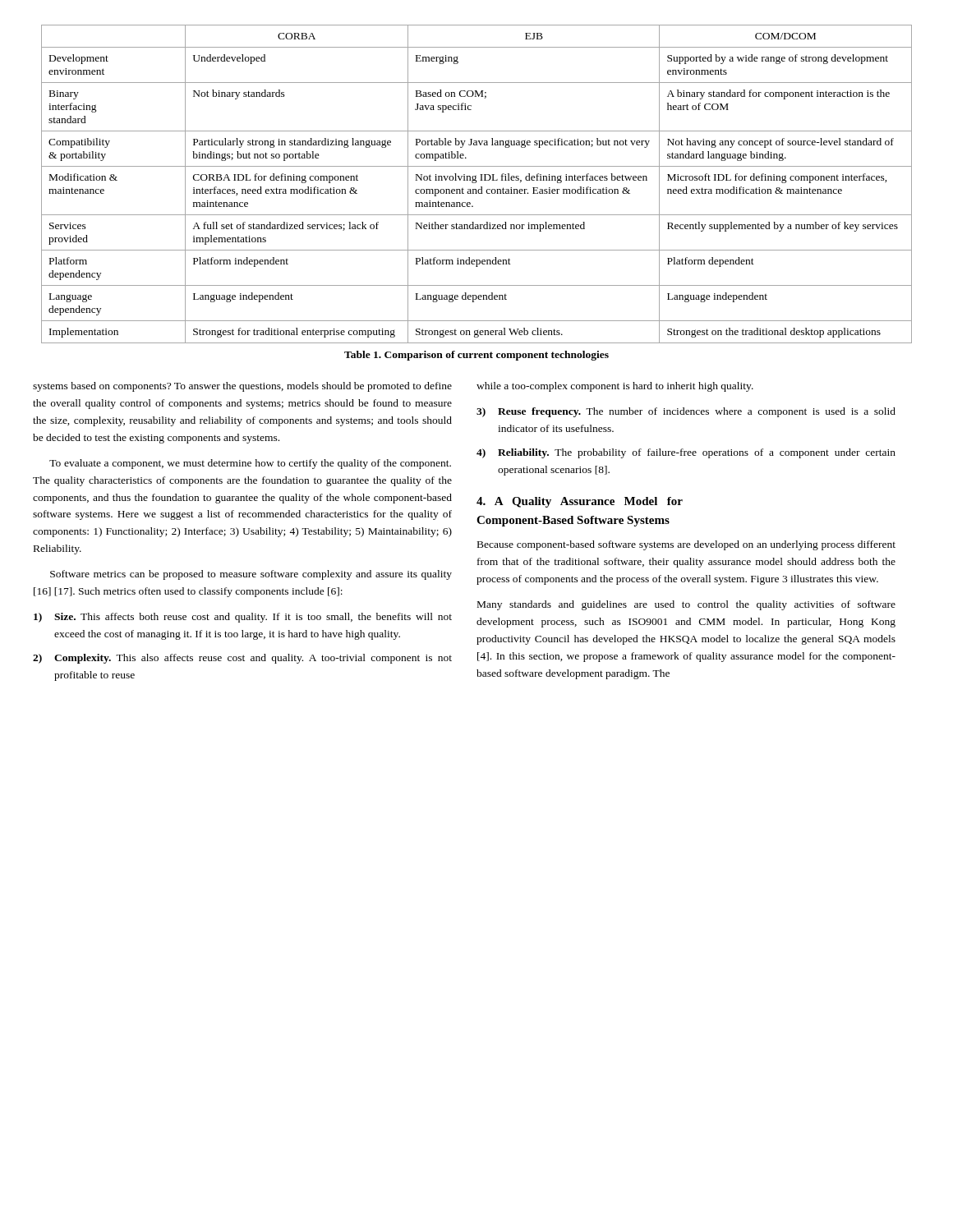This screenshot has width=953, height=1232.
Task: Click on the region starting "3) Reuse frequency. The"
Action: pyautogui.click(x=686, y=420)
